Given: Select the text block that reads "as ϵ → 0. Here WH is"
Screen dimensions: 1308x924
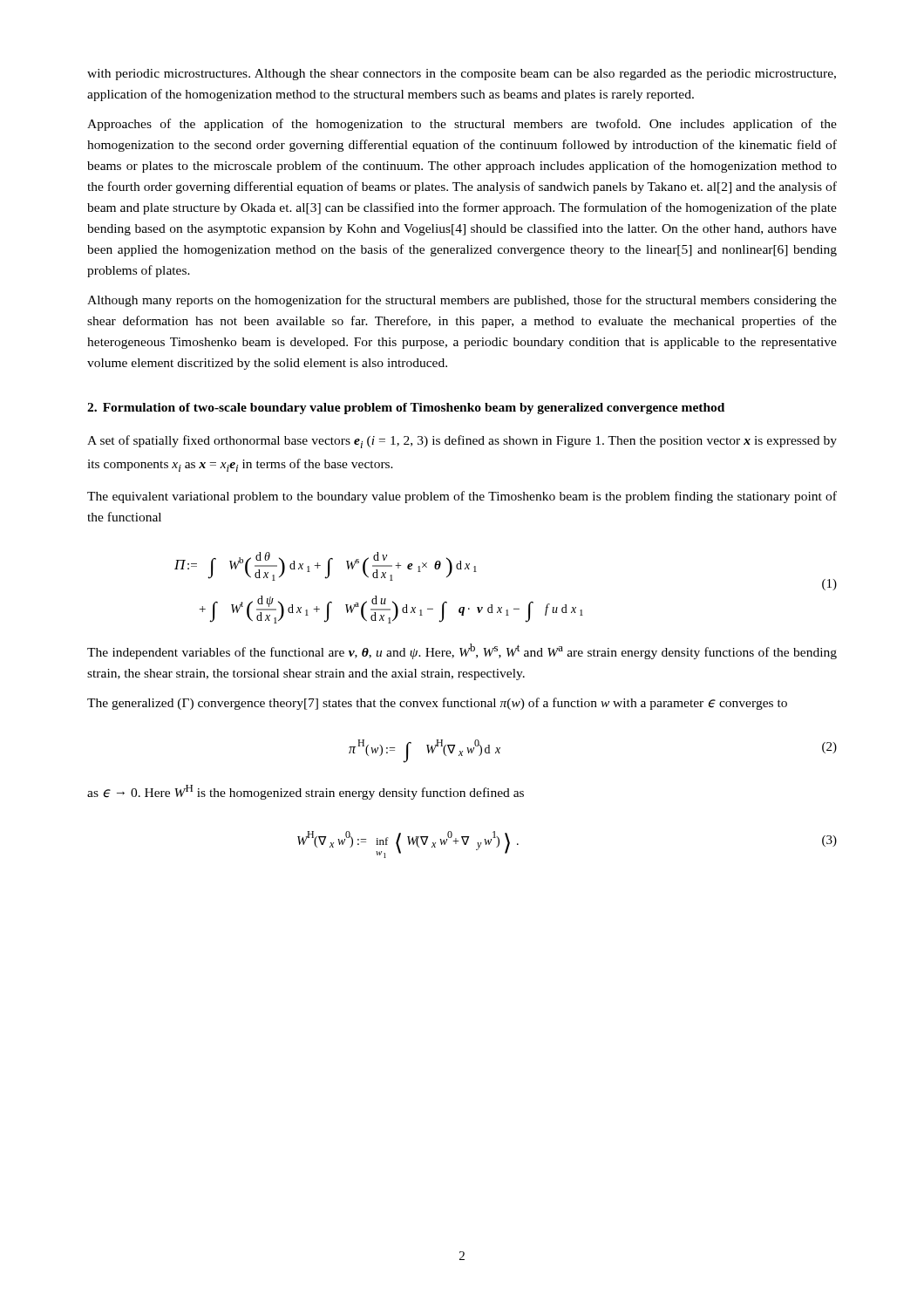Looking at the screenshot, I should [462, 792].
